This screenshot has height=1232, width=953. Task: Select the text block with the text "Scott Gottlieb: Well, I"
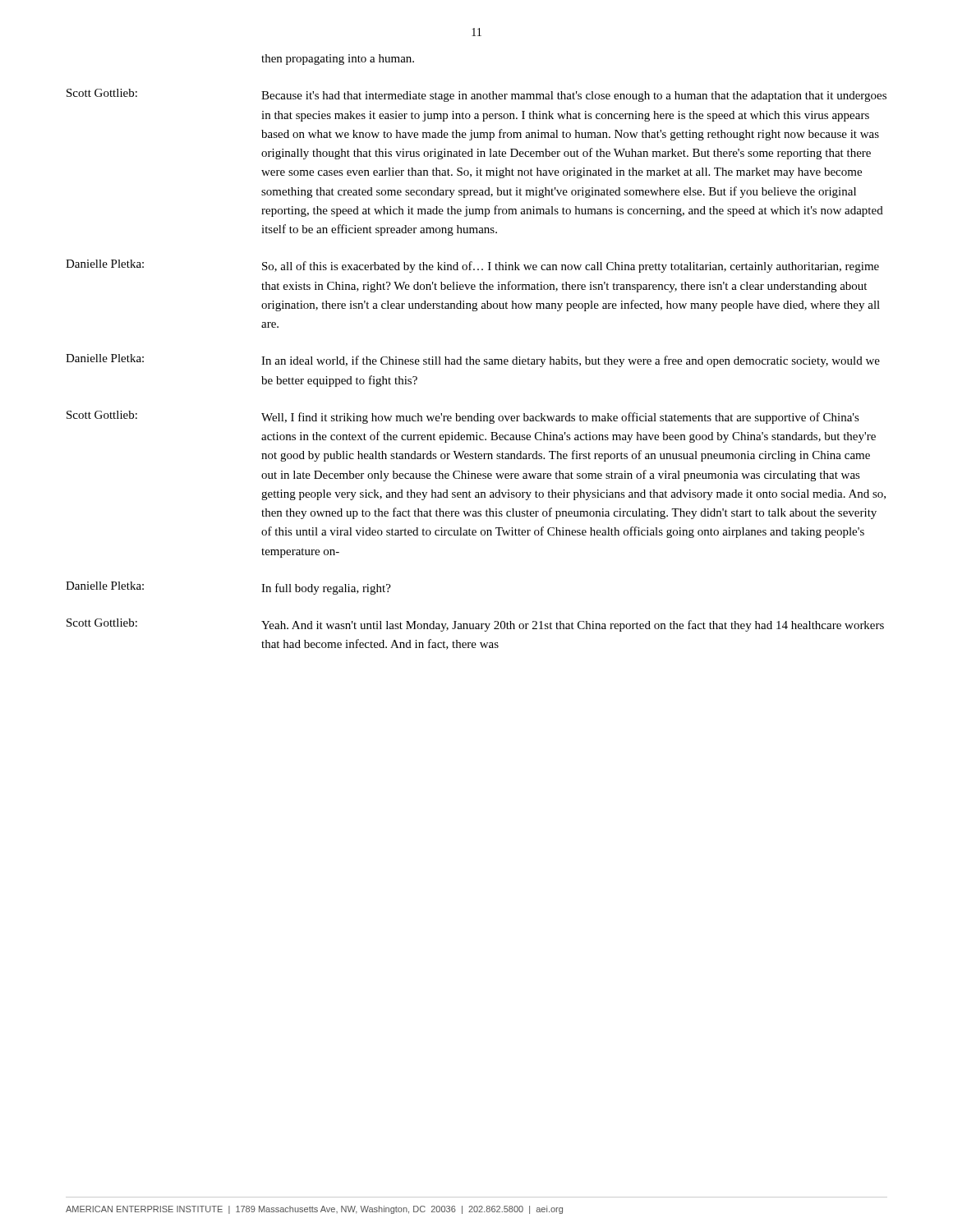[x=476, y=484]
